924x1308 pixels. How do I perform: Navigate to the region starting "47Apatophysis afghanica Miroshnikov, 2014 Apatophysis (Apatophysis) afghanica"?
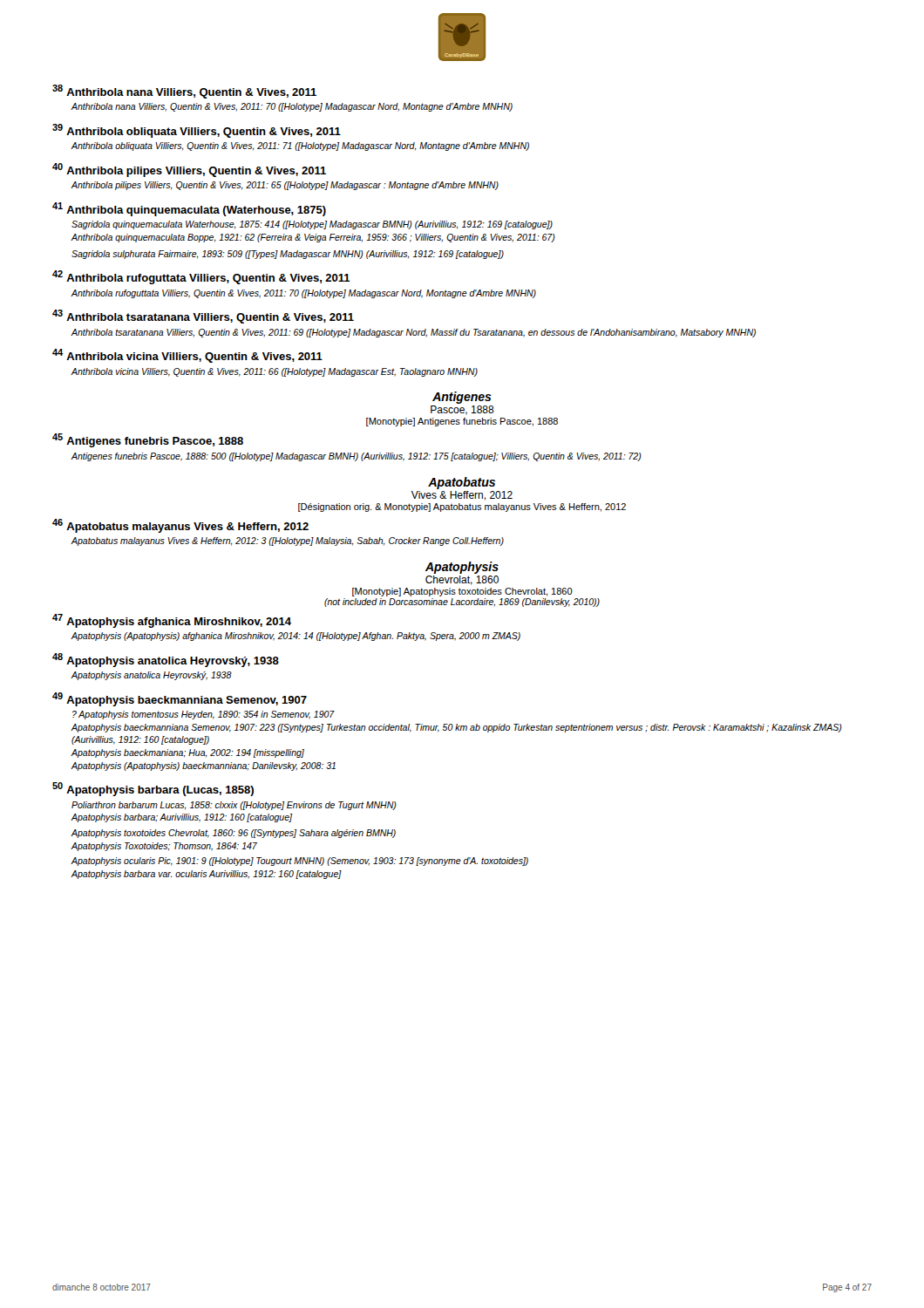(462, 627)
